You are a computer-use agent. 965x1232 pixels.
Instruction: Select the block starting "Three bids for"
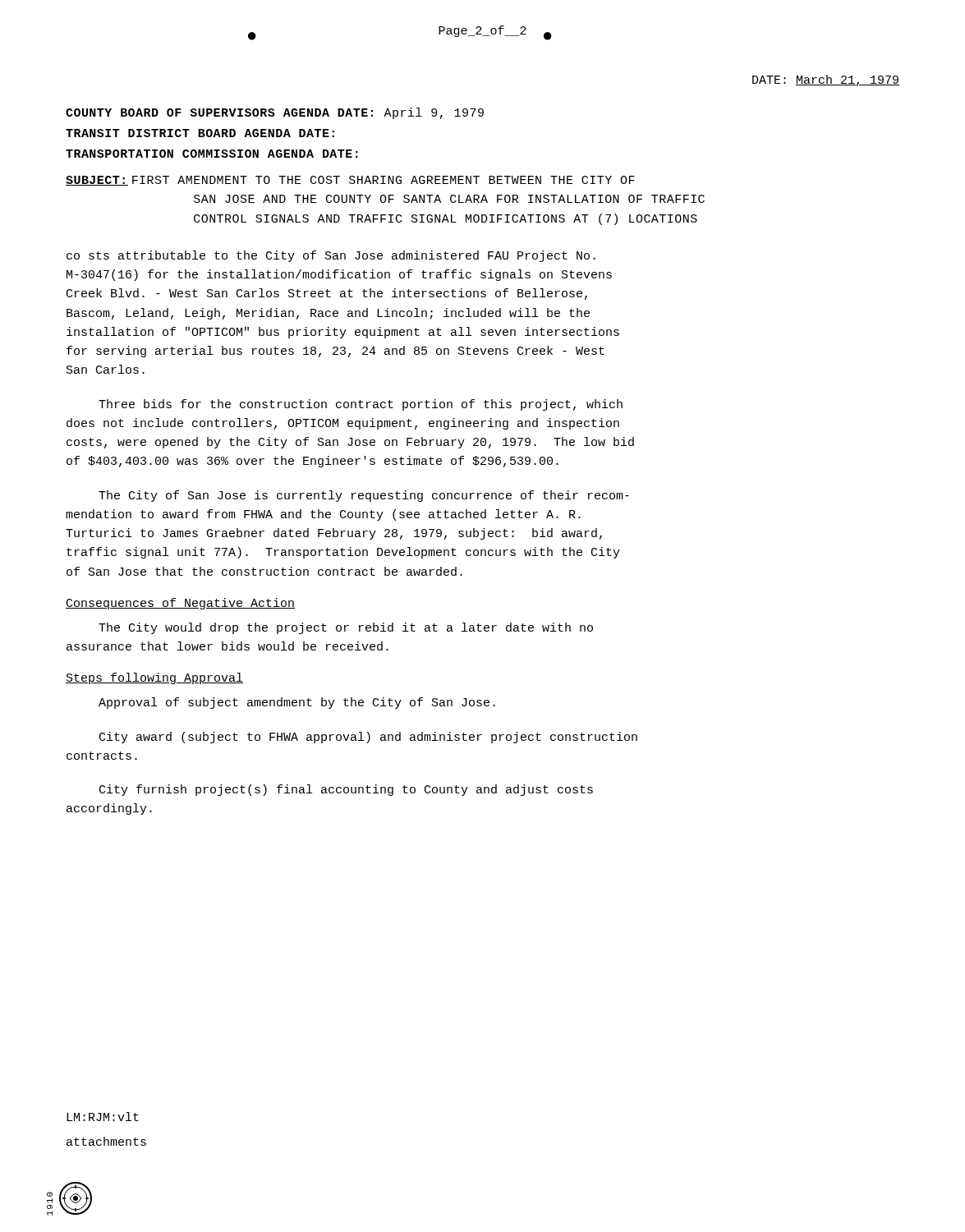click(x=350, y=434)
